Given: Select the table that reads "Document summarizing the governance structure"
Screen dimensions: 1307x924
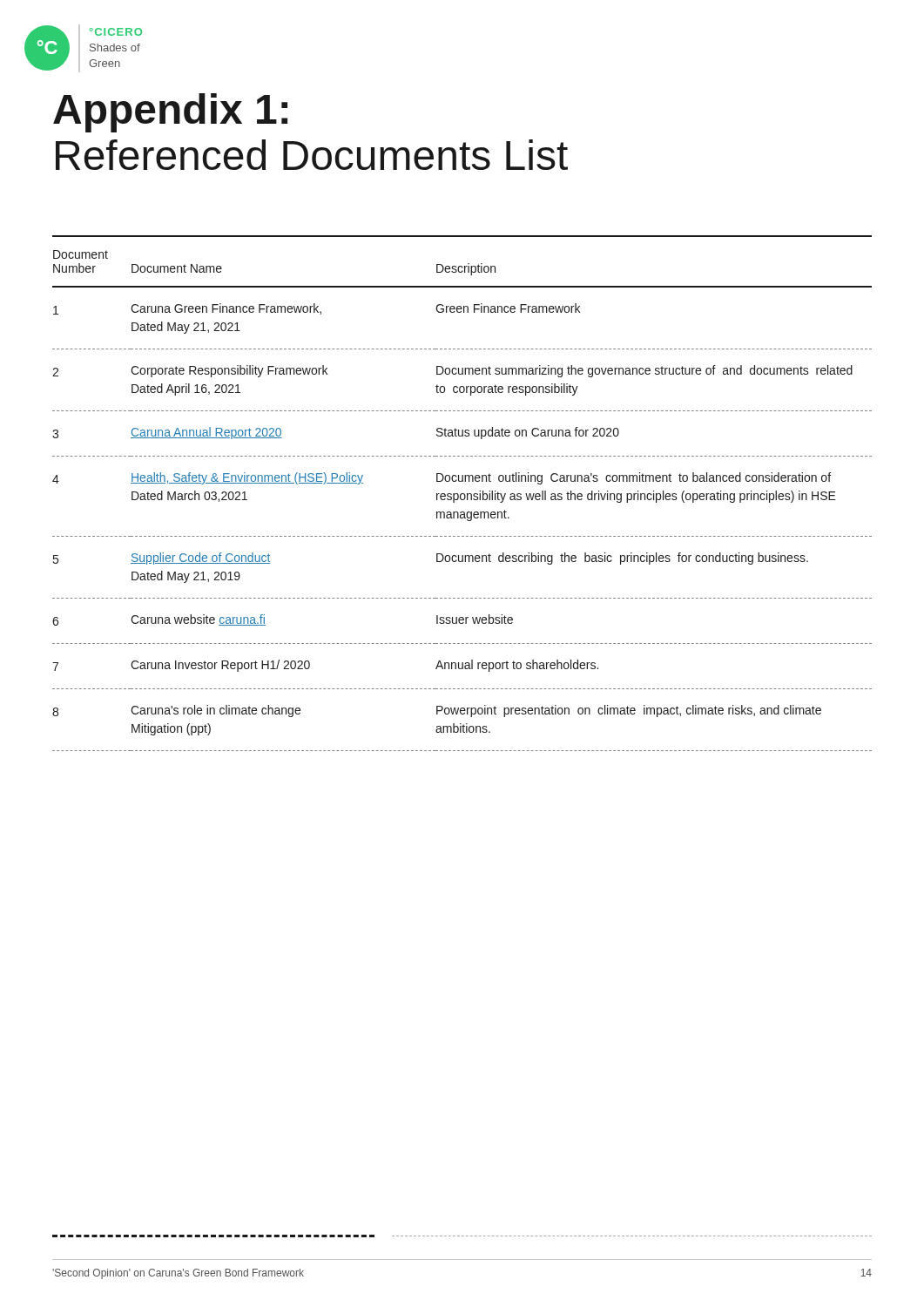Looking at the screenshot, I should pos(462,493).
